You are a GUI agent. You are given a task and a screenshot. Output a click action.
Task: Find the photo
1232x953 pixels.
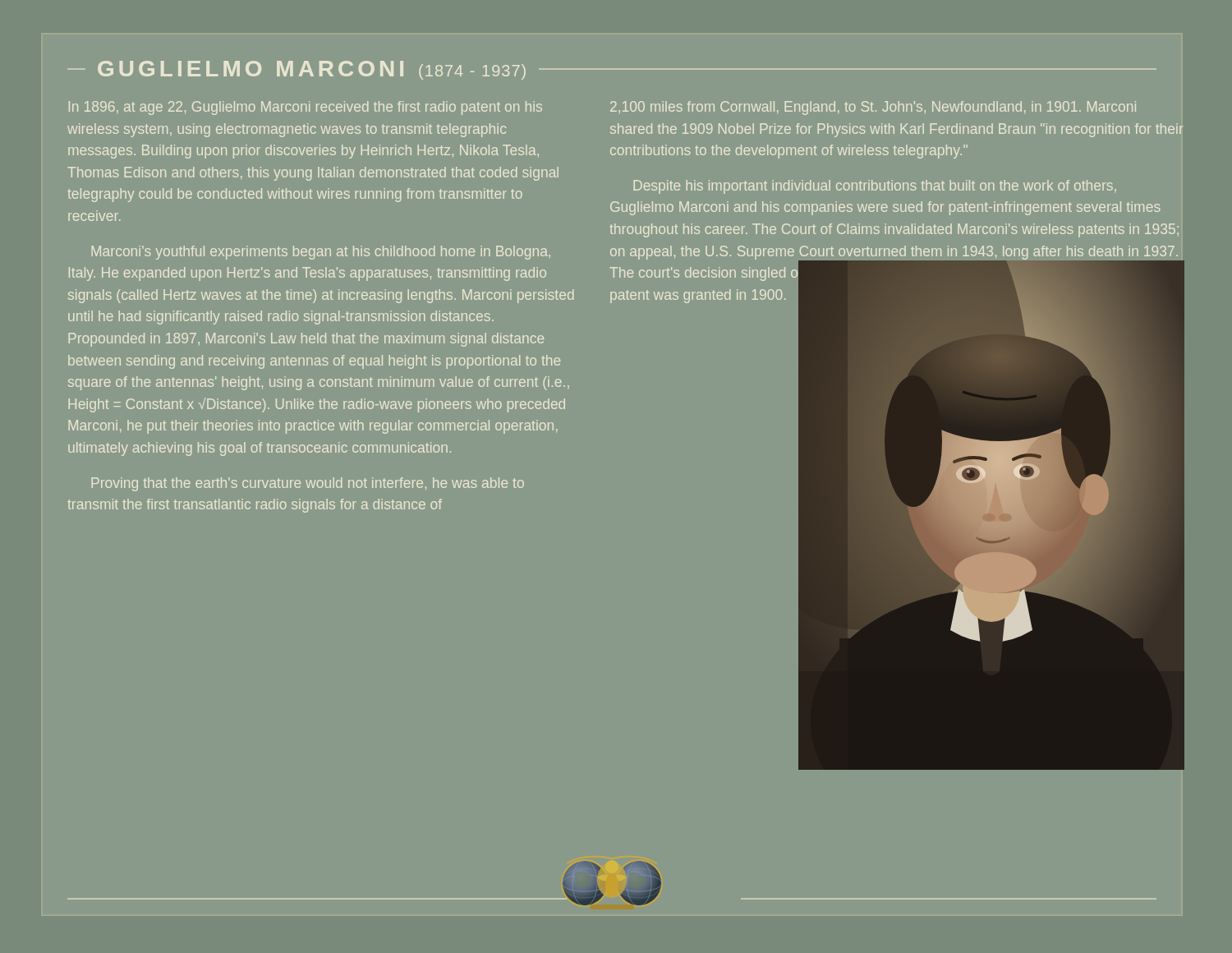pos(991,515)
